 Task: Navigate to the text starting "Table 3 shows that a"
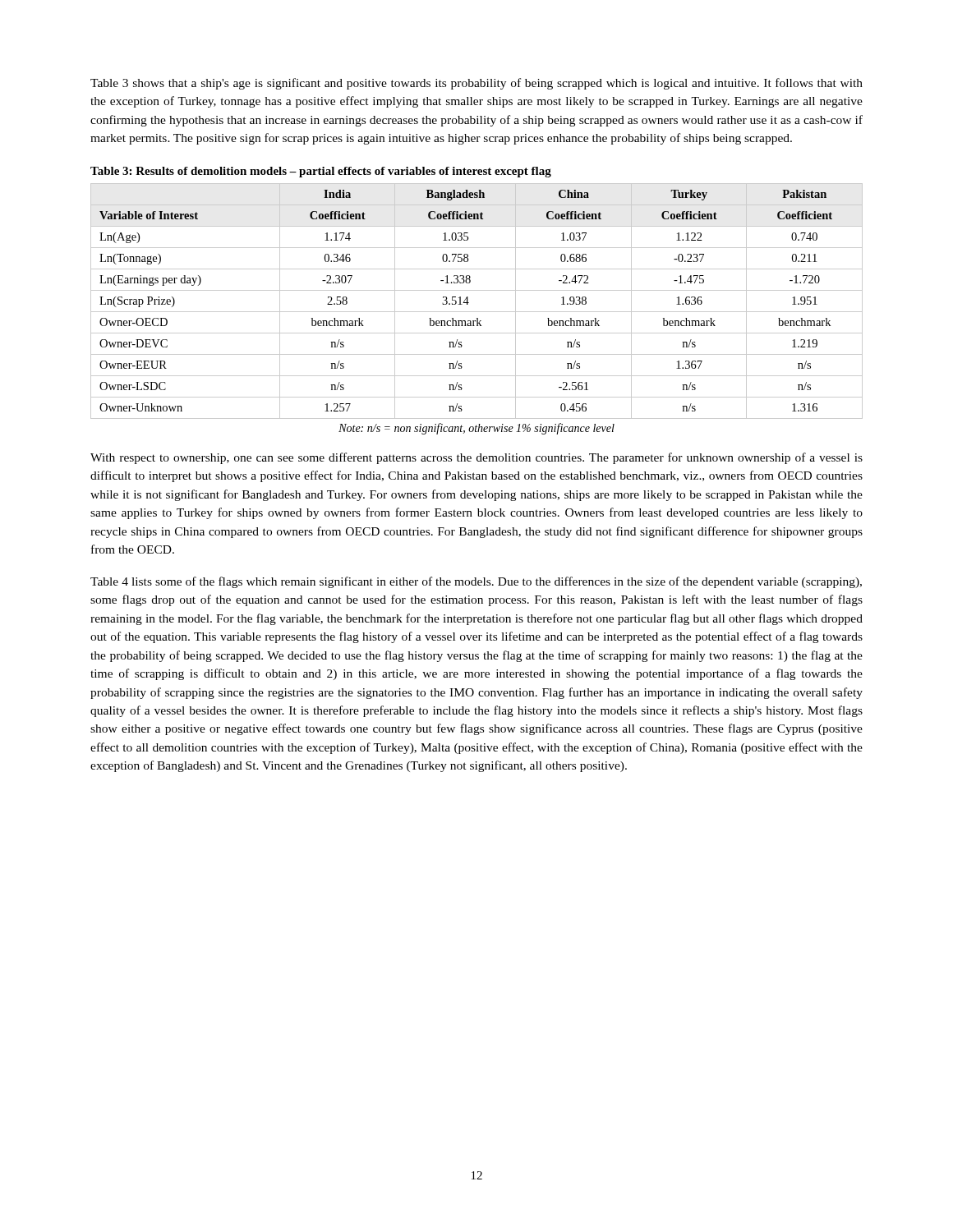[x=476, y=110]
